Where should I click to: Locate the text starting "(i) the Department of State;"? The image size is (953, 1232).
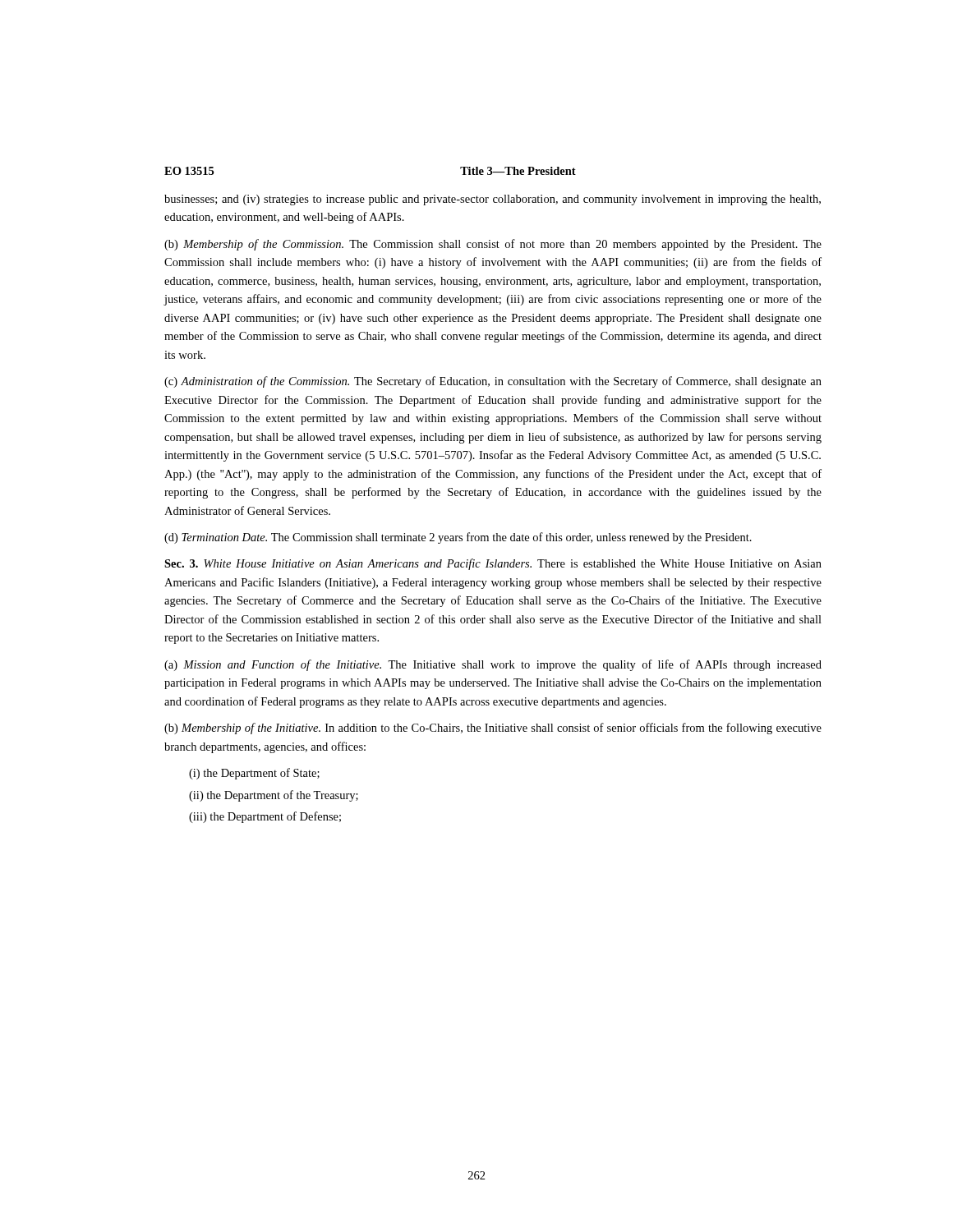tap(254, 773)
